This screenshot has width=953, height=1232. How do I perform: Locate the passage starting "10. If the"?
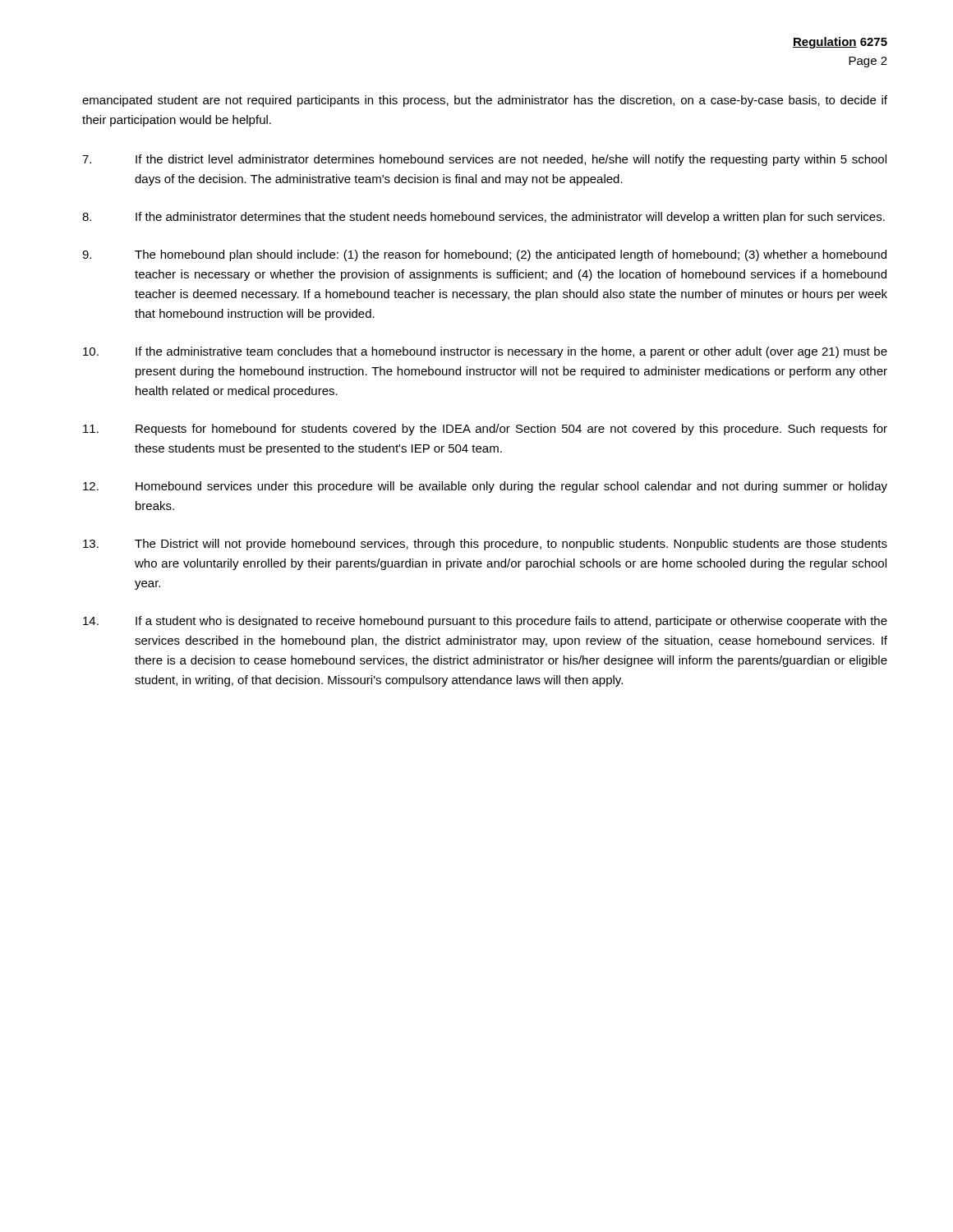coord(485,371)
